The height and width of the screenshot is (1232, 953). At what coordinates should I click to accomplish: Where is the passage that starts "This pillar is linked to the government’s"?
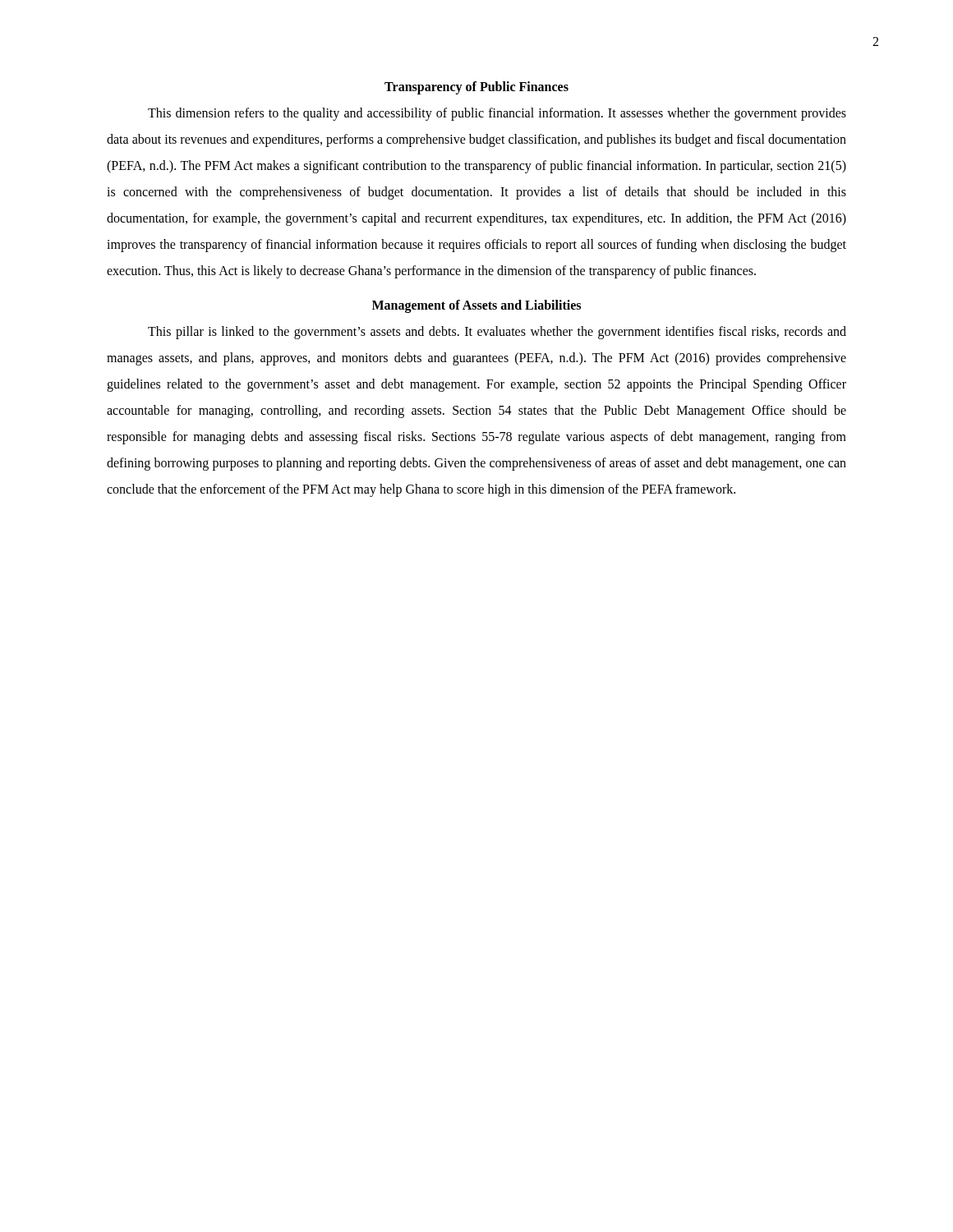(x=476, y=410)
